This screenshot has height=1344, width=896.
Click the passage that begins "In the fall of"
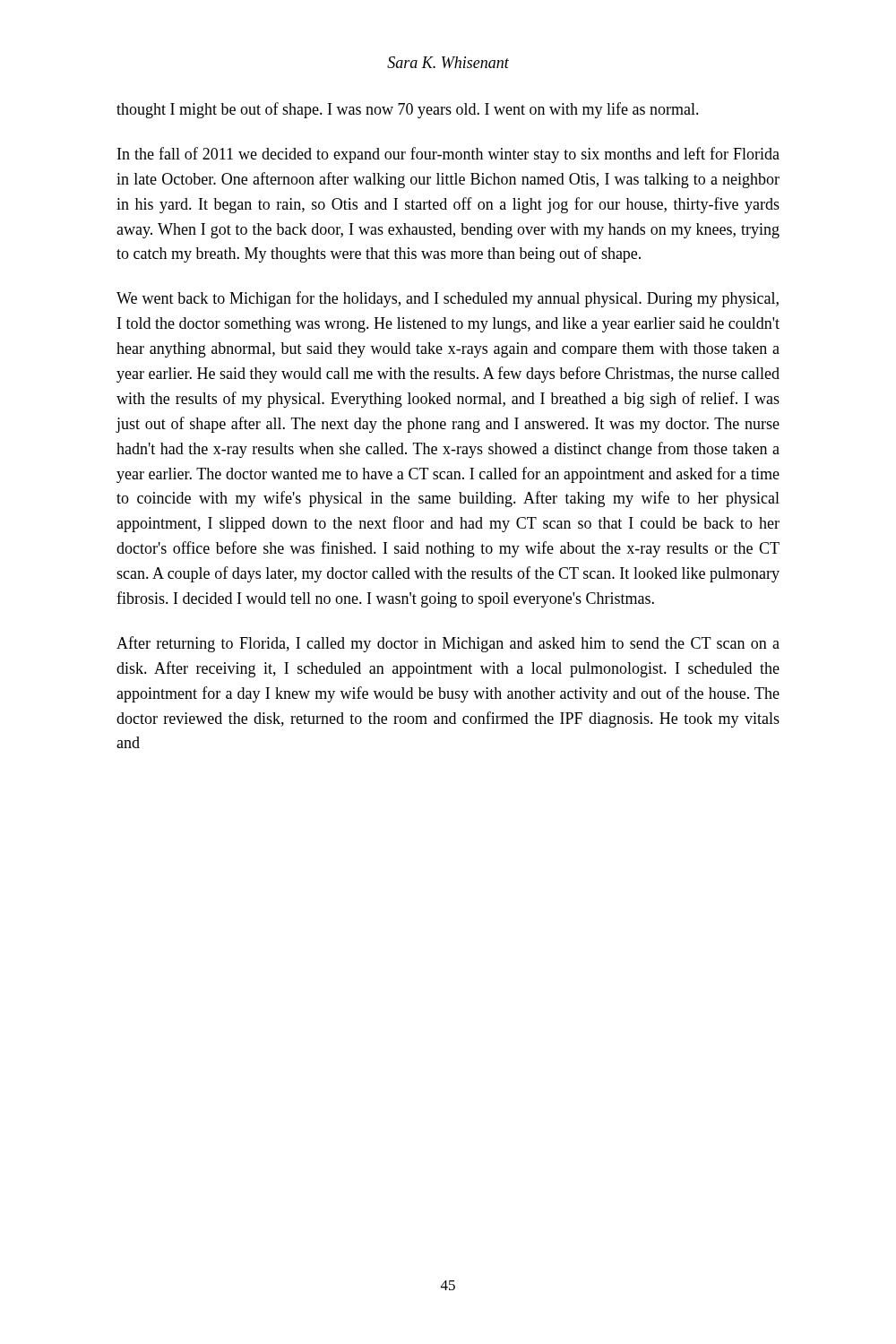[x=448, y=204]
